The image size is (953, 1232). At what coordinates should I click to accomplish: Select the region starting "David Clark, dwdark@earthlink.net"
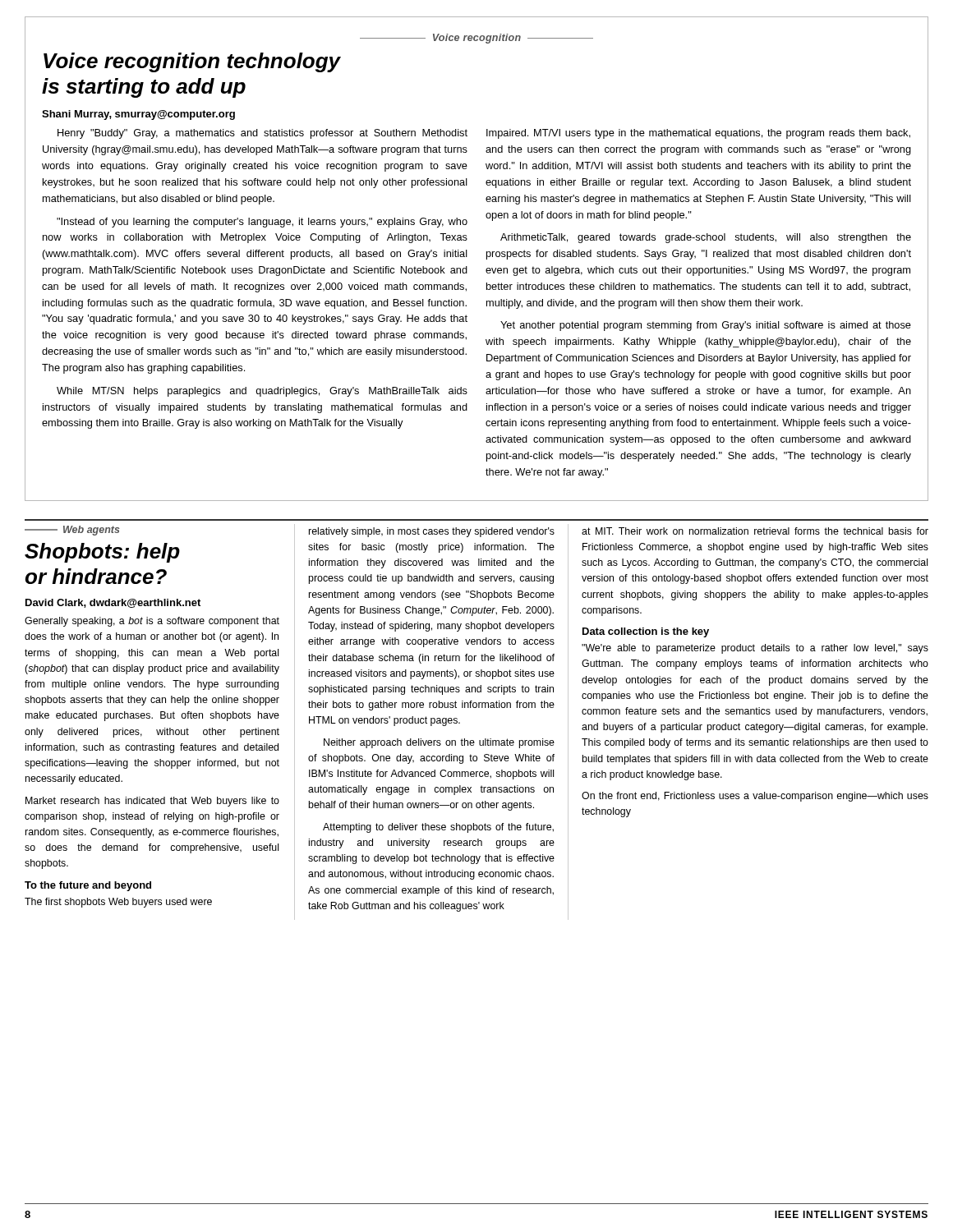tap(113, 603)
